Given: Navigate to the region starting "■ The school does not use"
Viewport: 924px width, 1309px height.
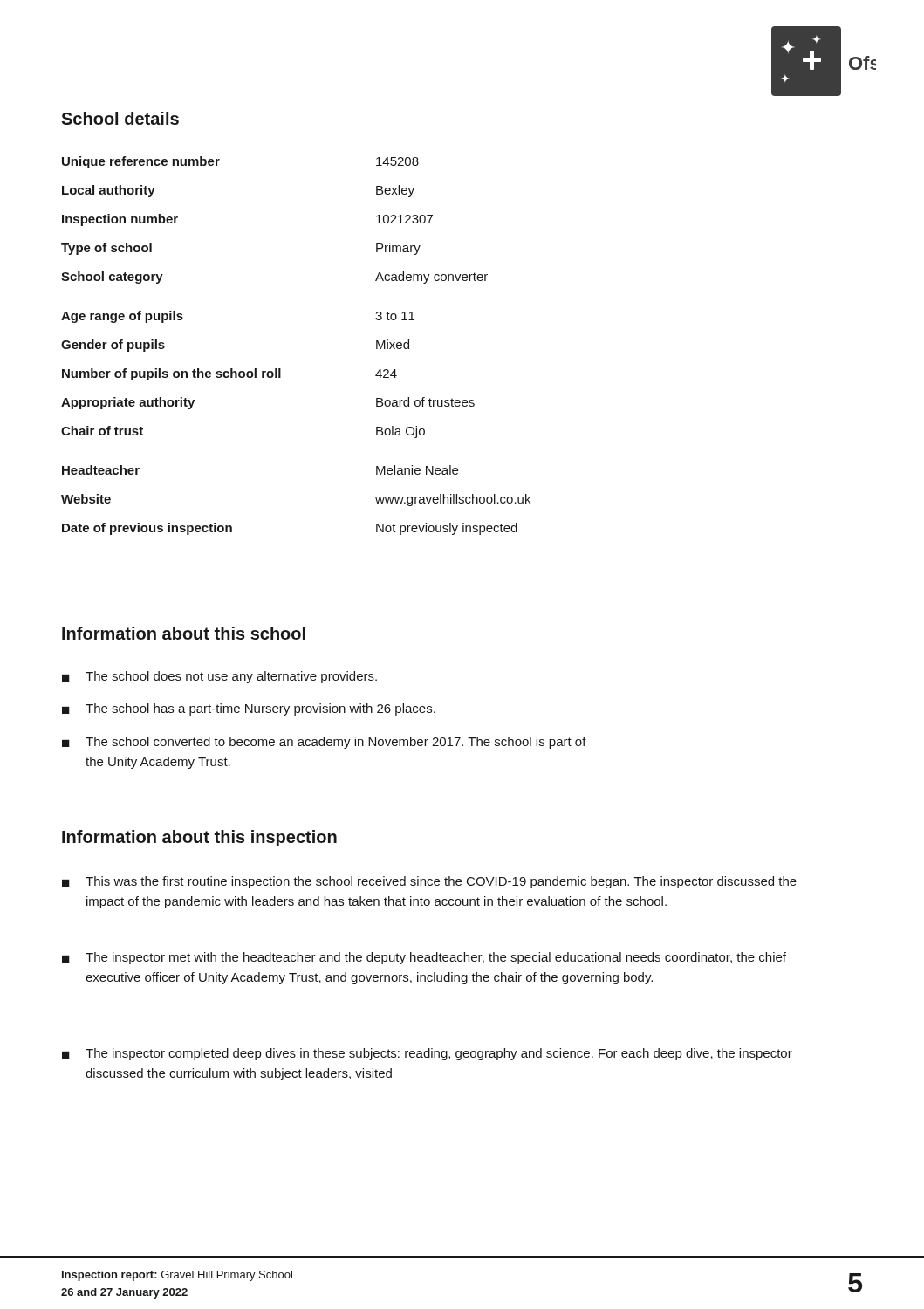Looking at the screenshot, I should 220,678.
